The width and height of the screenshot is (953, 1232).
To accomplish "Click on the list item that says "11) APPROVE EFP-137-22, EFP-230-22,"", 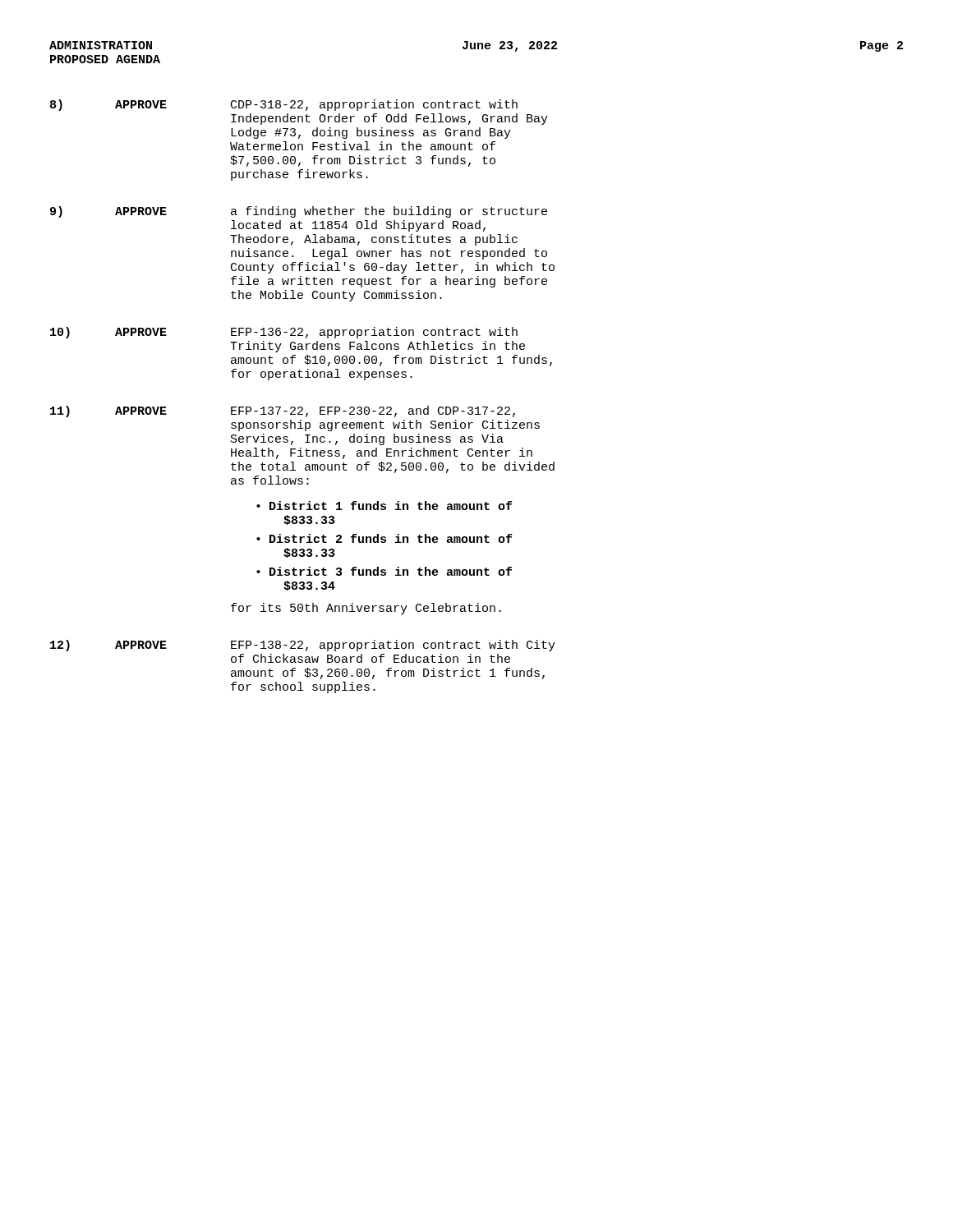I will (x=476, y=510).
